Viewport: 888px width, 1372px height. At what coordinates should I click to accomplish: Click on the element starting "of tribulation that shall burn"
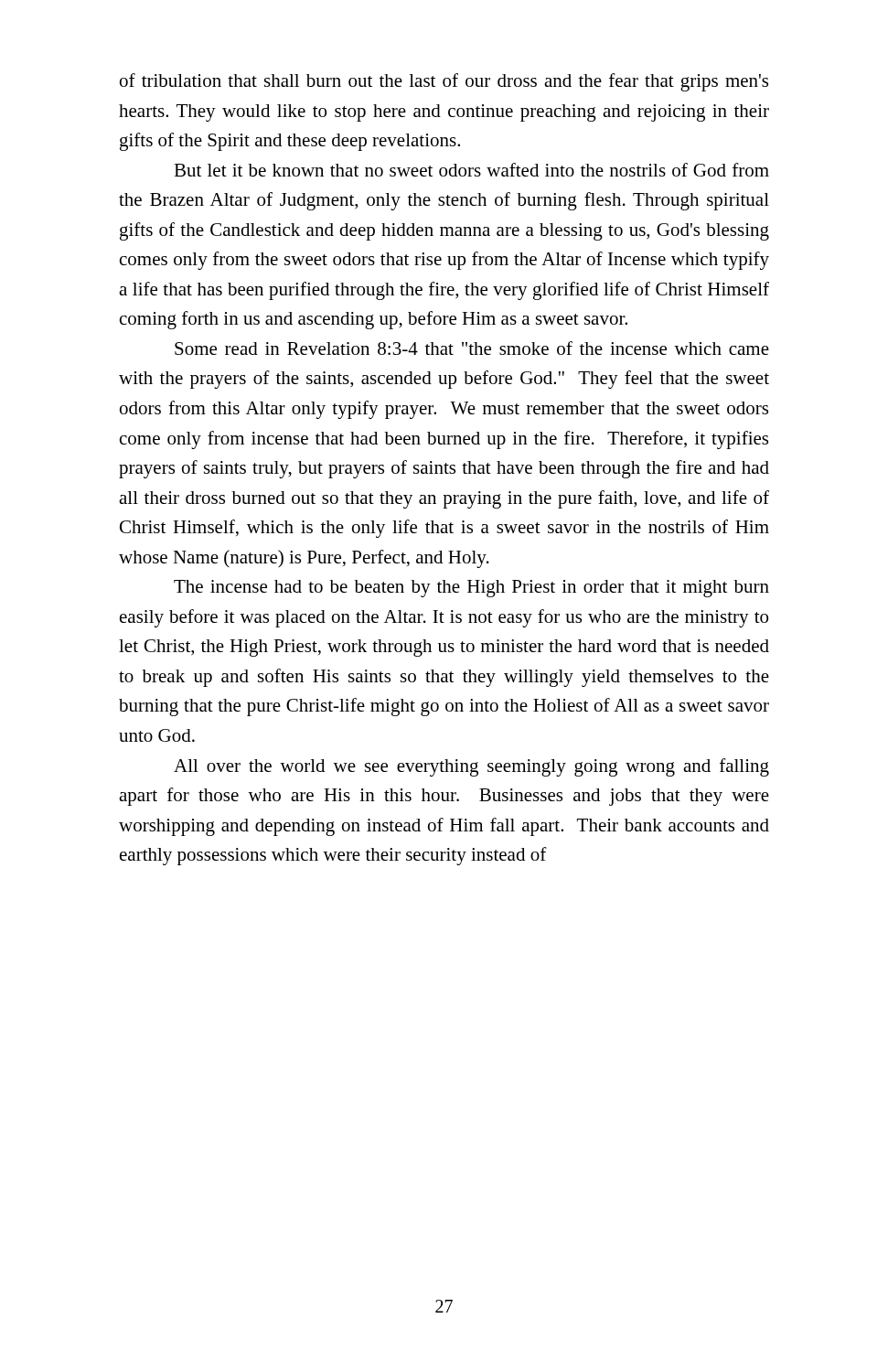click(444, 468)
